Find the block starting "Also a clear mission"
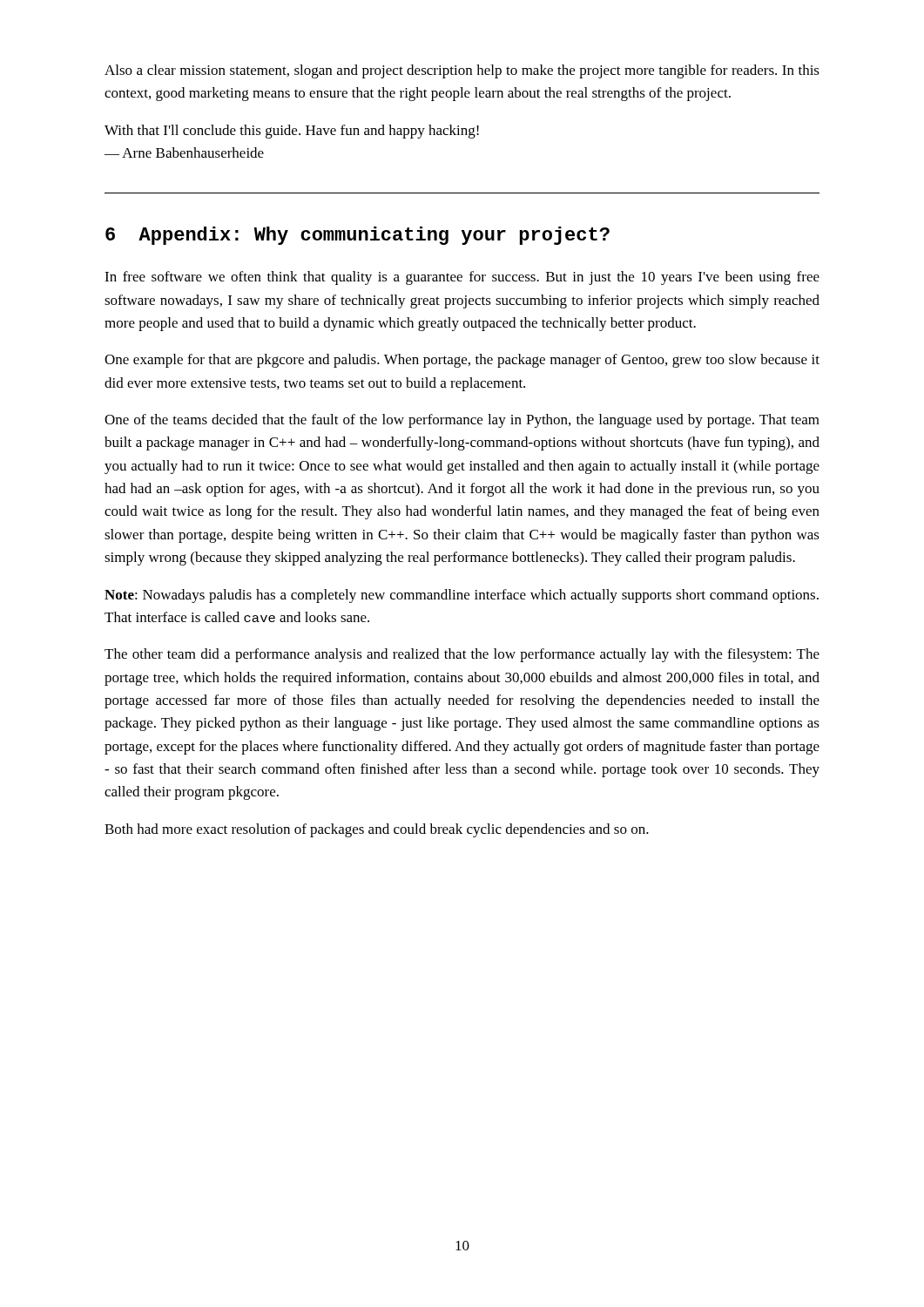Image resolution: width=924 pixels, height=1307 pixels. 462,82
